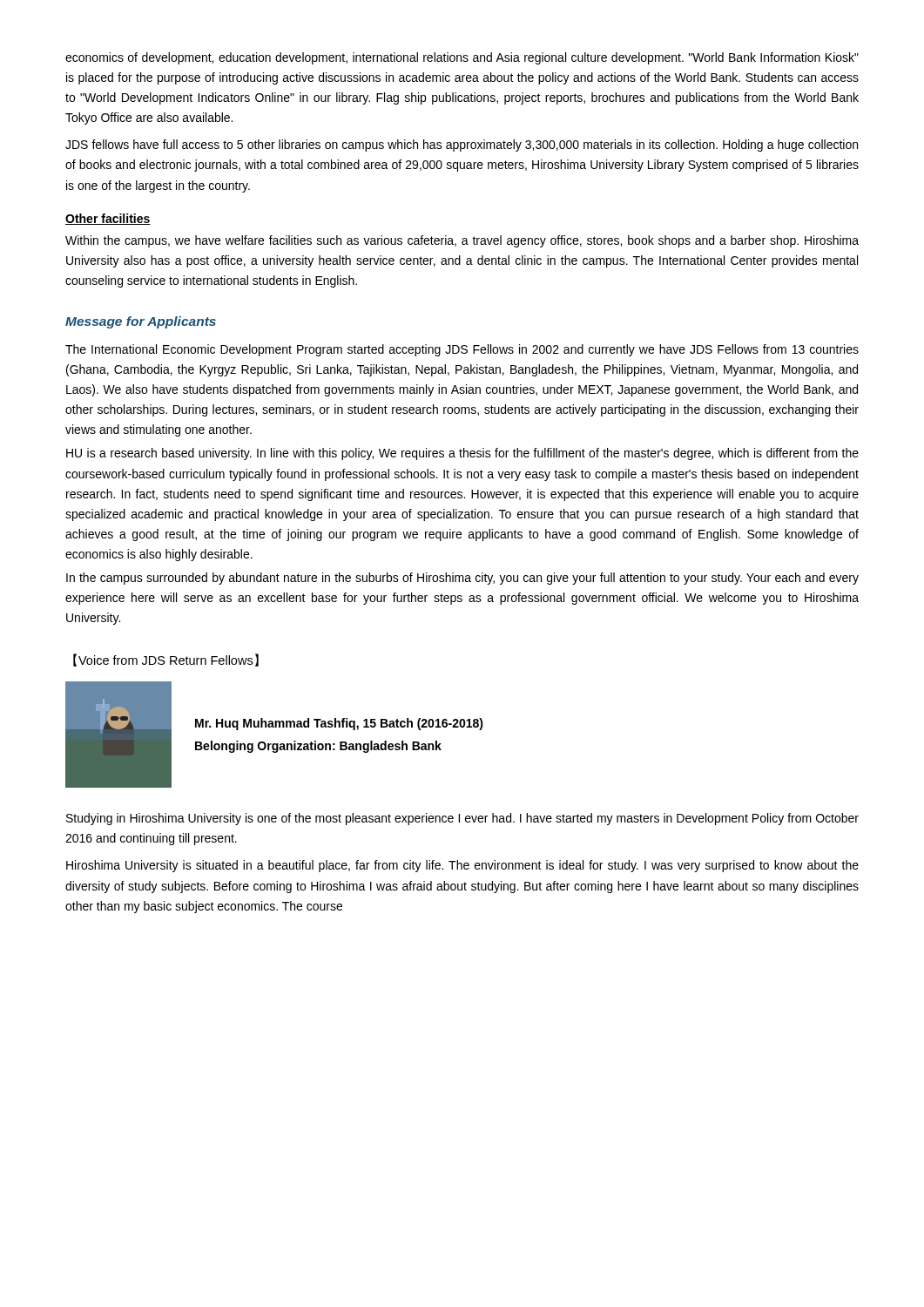Viewport: 924px width, 1307px height.
Task: Find the text block with the text "Hiroshima University is situated"
Action: coord(462,886)
